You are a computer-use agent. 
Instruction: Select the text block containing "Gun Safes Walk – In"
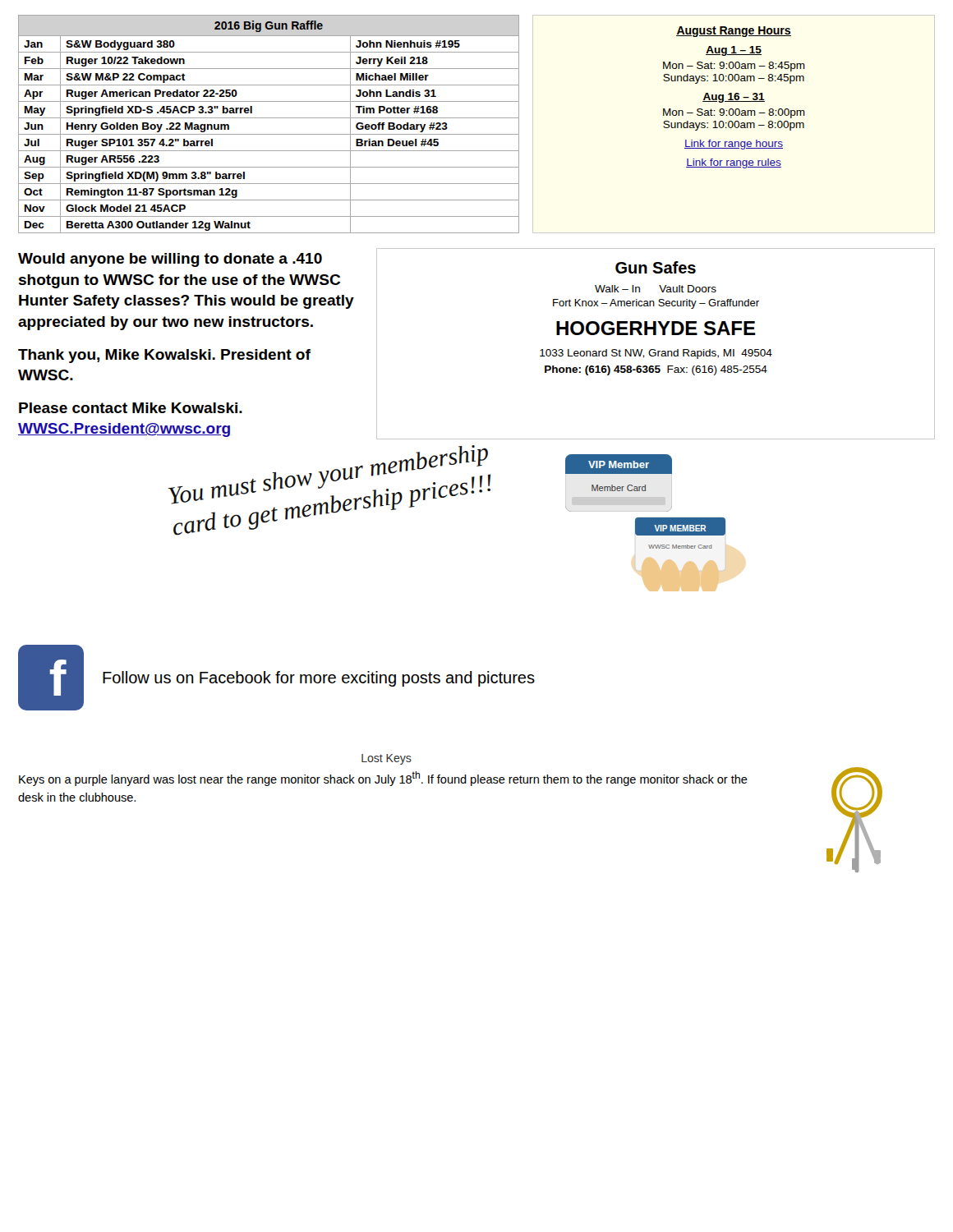(656, 318)
